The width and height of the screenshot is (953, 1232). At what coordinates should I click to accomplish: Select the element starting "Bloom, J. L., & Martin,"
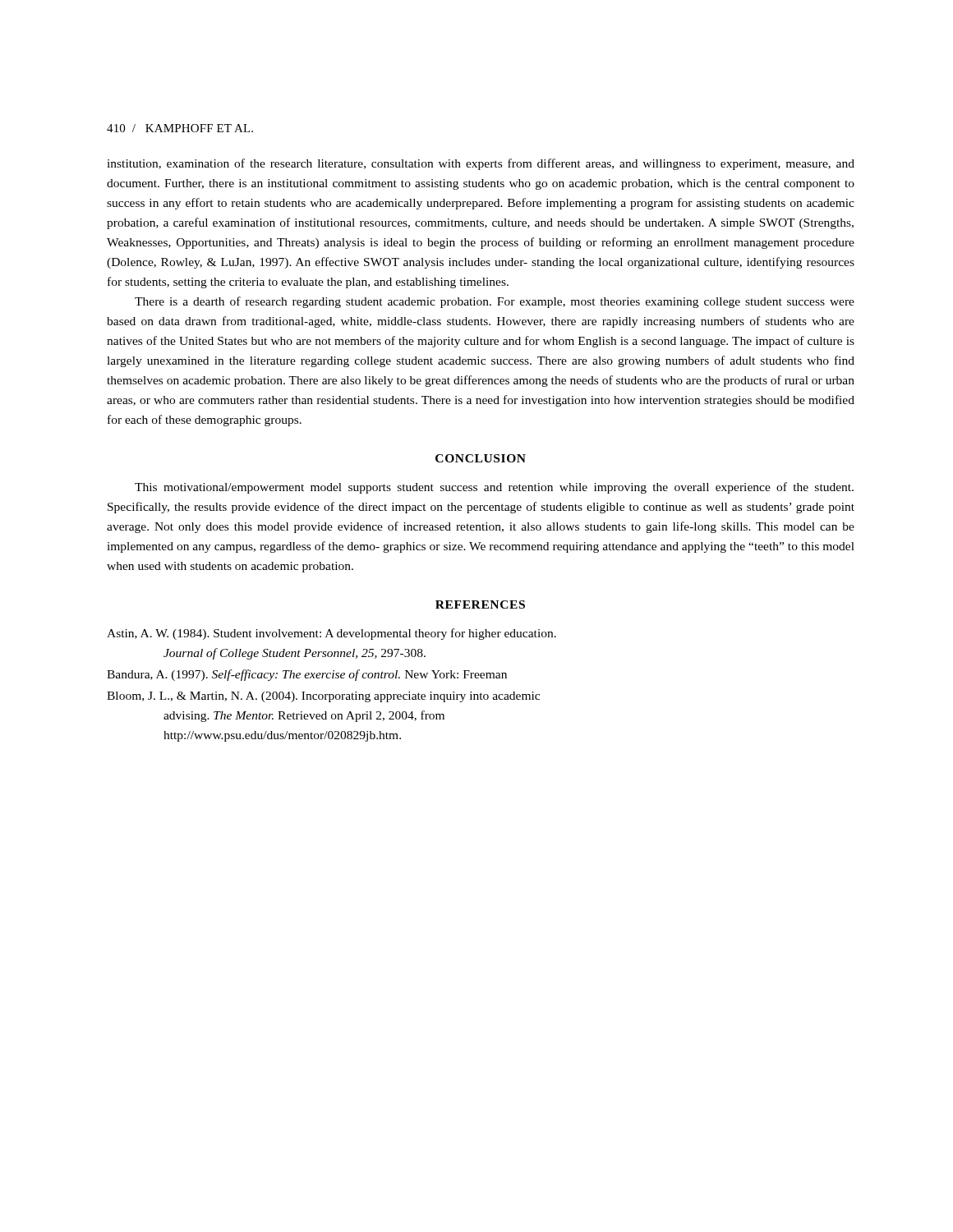click(324, 715)
